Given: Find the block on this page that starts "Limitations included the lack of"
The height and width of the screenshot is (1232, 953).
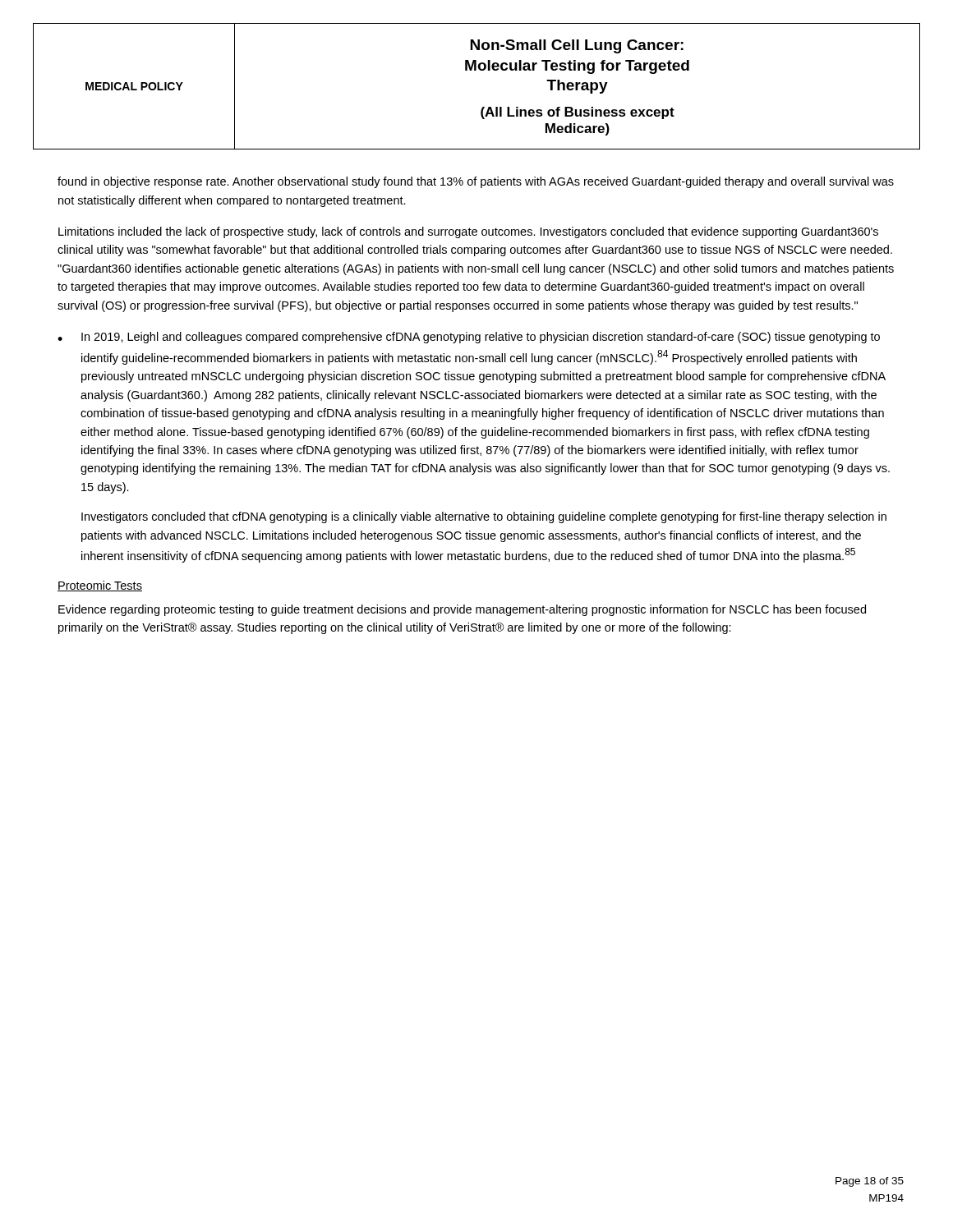Looking at the screenshot, I should pyautogui.click(x=476, y=269).
